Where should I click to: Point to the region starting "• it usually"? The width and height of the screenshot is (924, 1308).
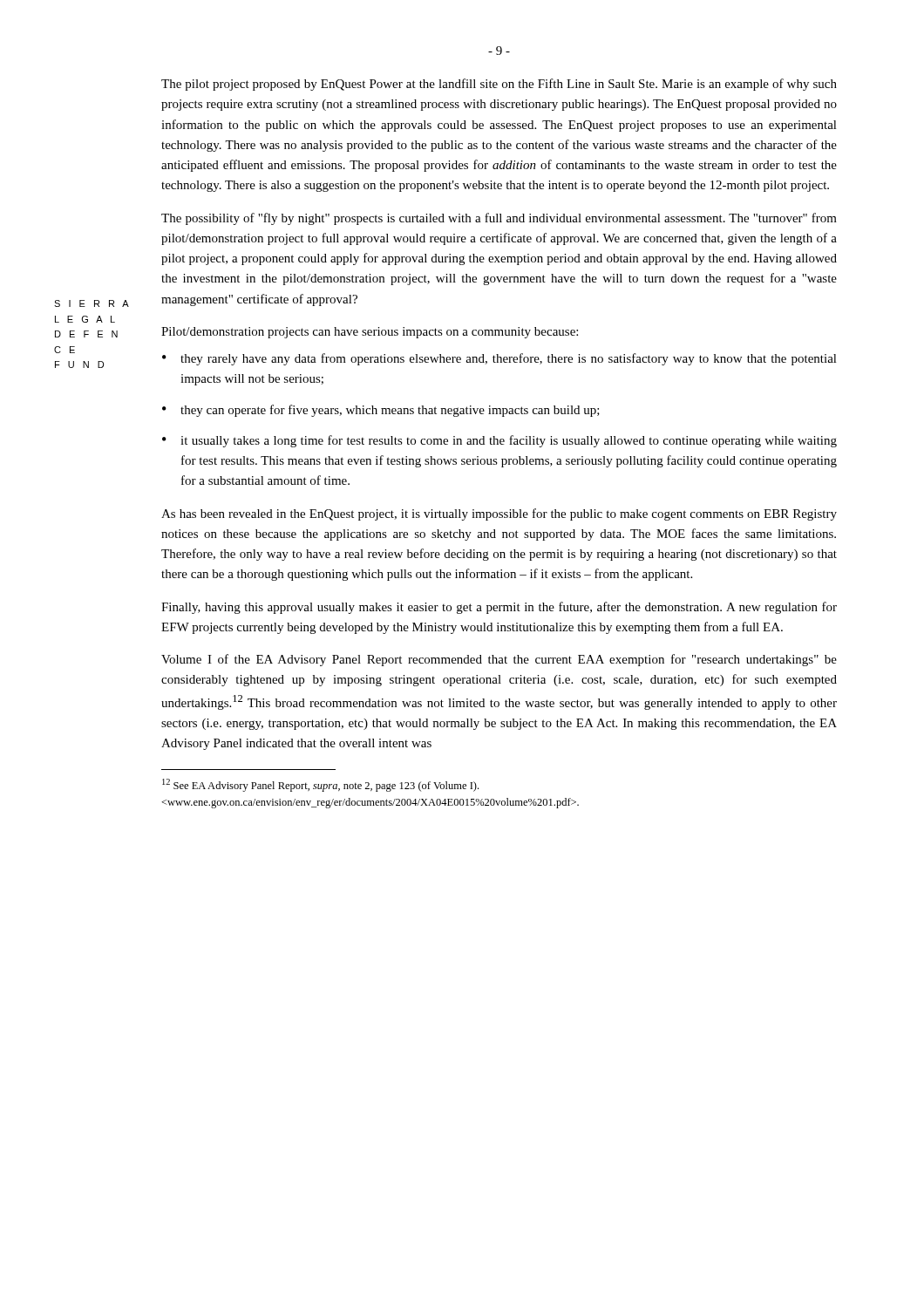pos(499,461)
